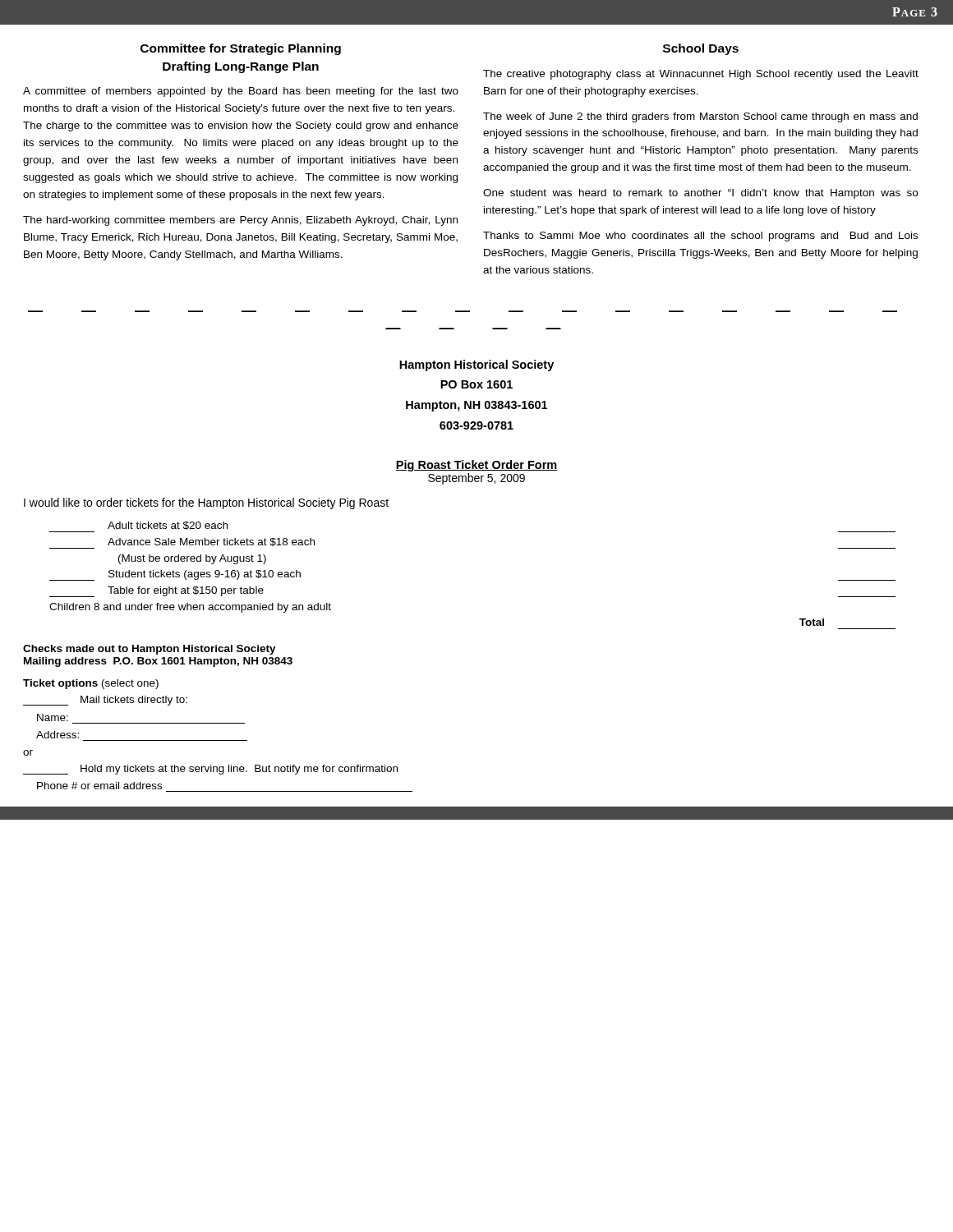Point to the element starting "Pig Roast Ticket Order Form September 5,"
Image resolution: width=953 pixels, height=1232 pixels.
tap(476, 472)
